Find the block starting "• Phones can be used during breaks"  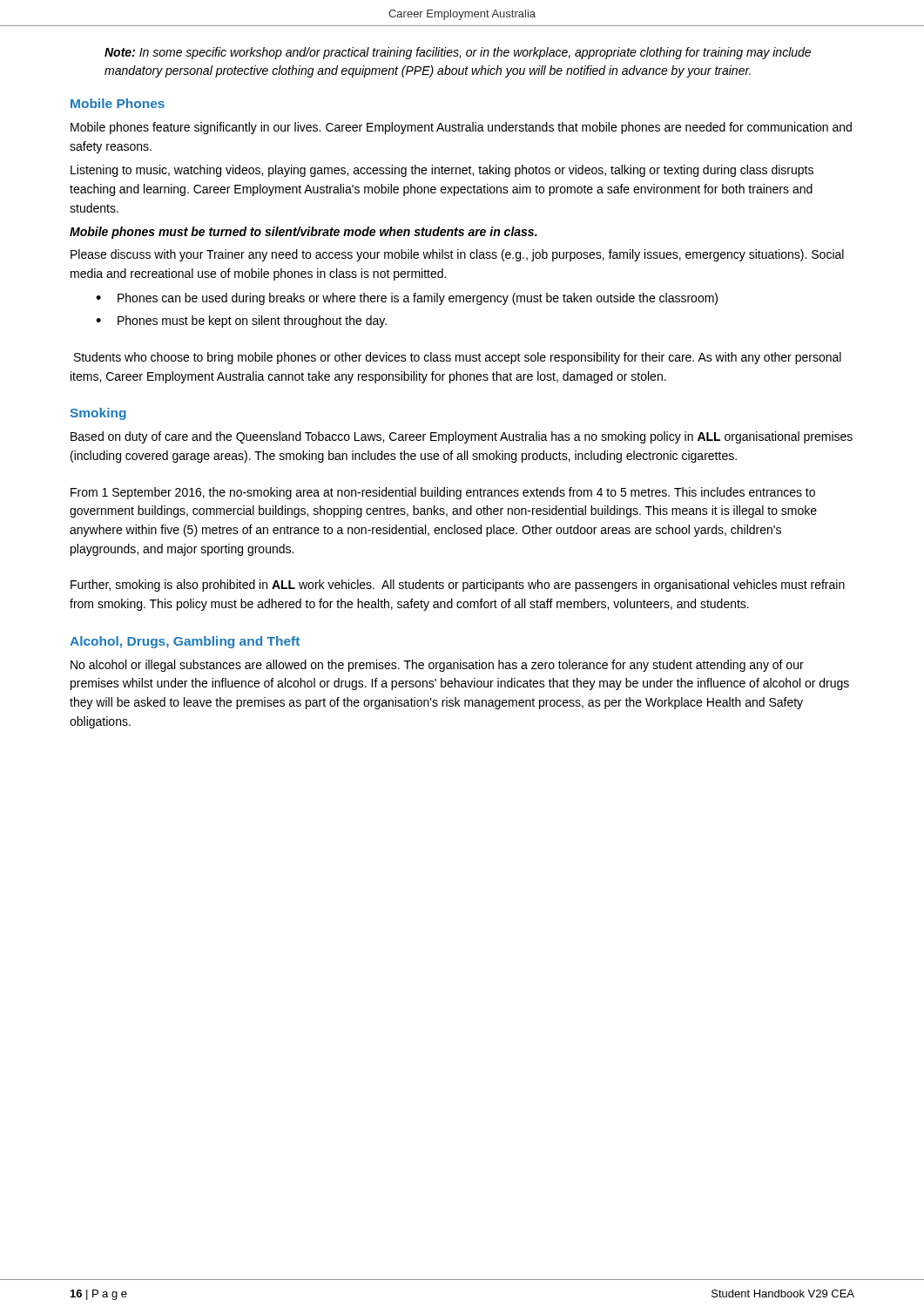(x=407, y=298)
